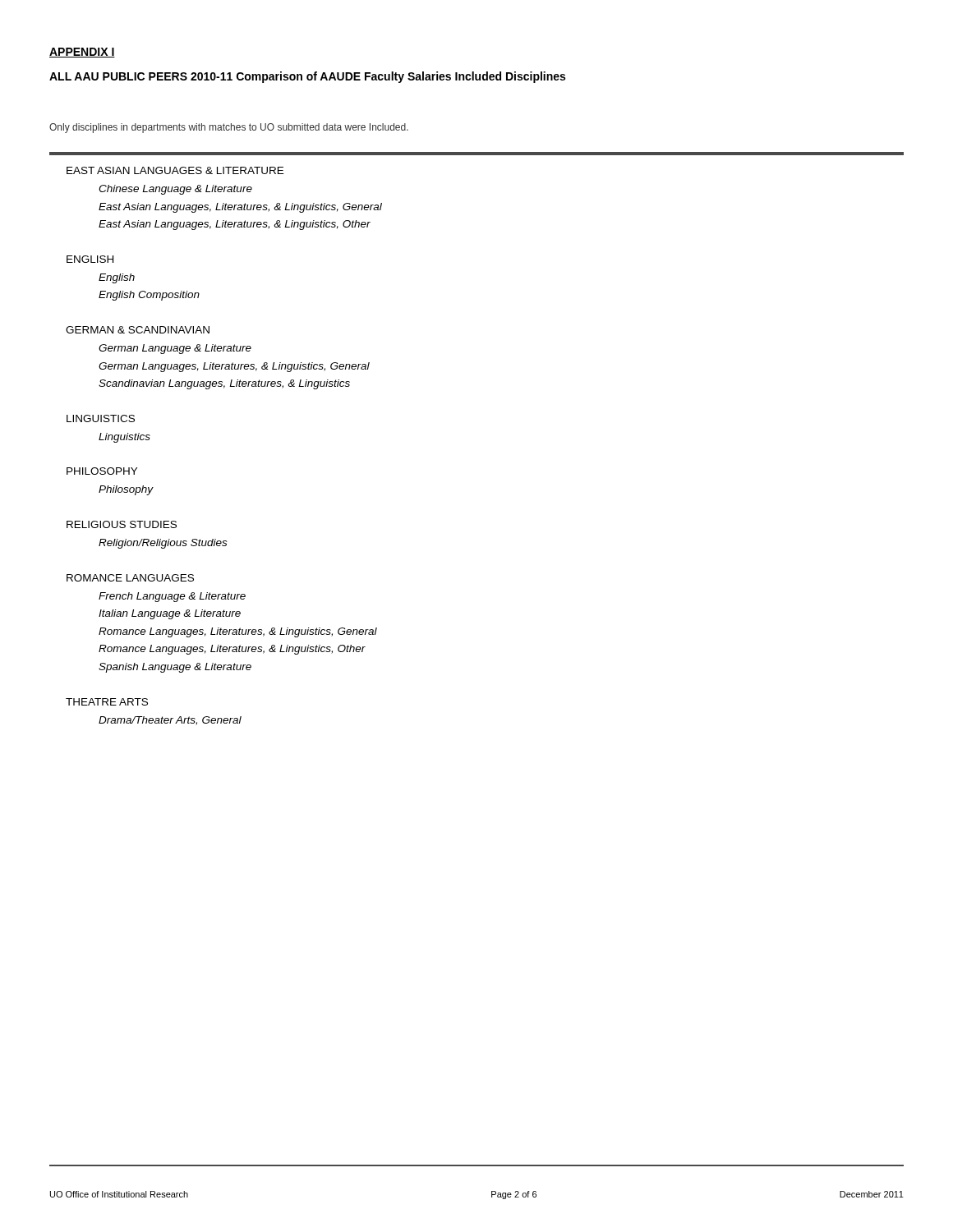
Task: Select the region starting "THEATRE ARTS"
Action: [107, 701]
